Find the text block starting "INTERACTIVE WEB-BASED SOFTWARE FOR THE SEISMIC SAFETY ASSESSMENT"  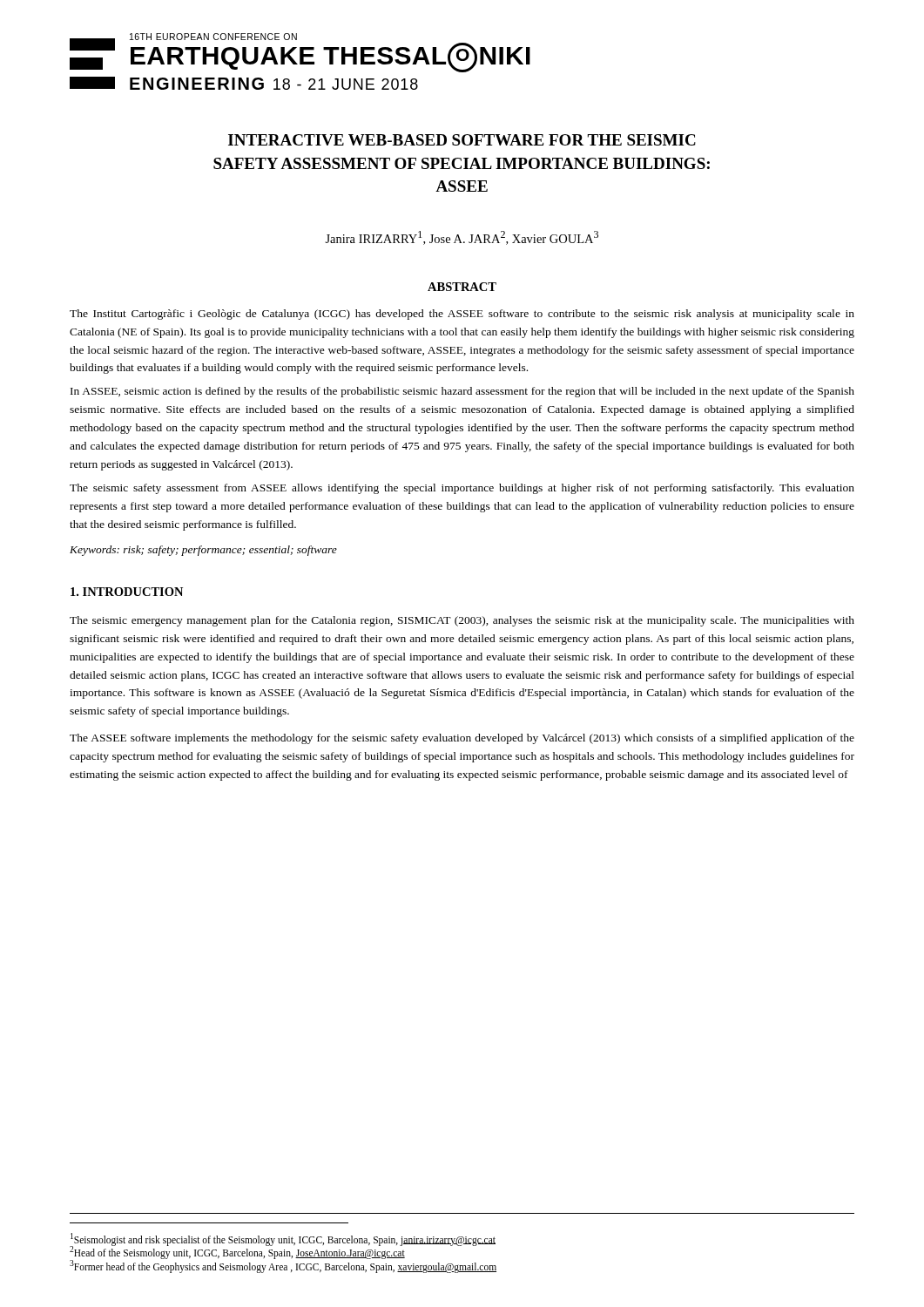462,163
